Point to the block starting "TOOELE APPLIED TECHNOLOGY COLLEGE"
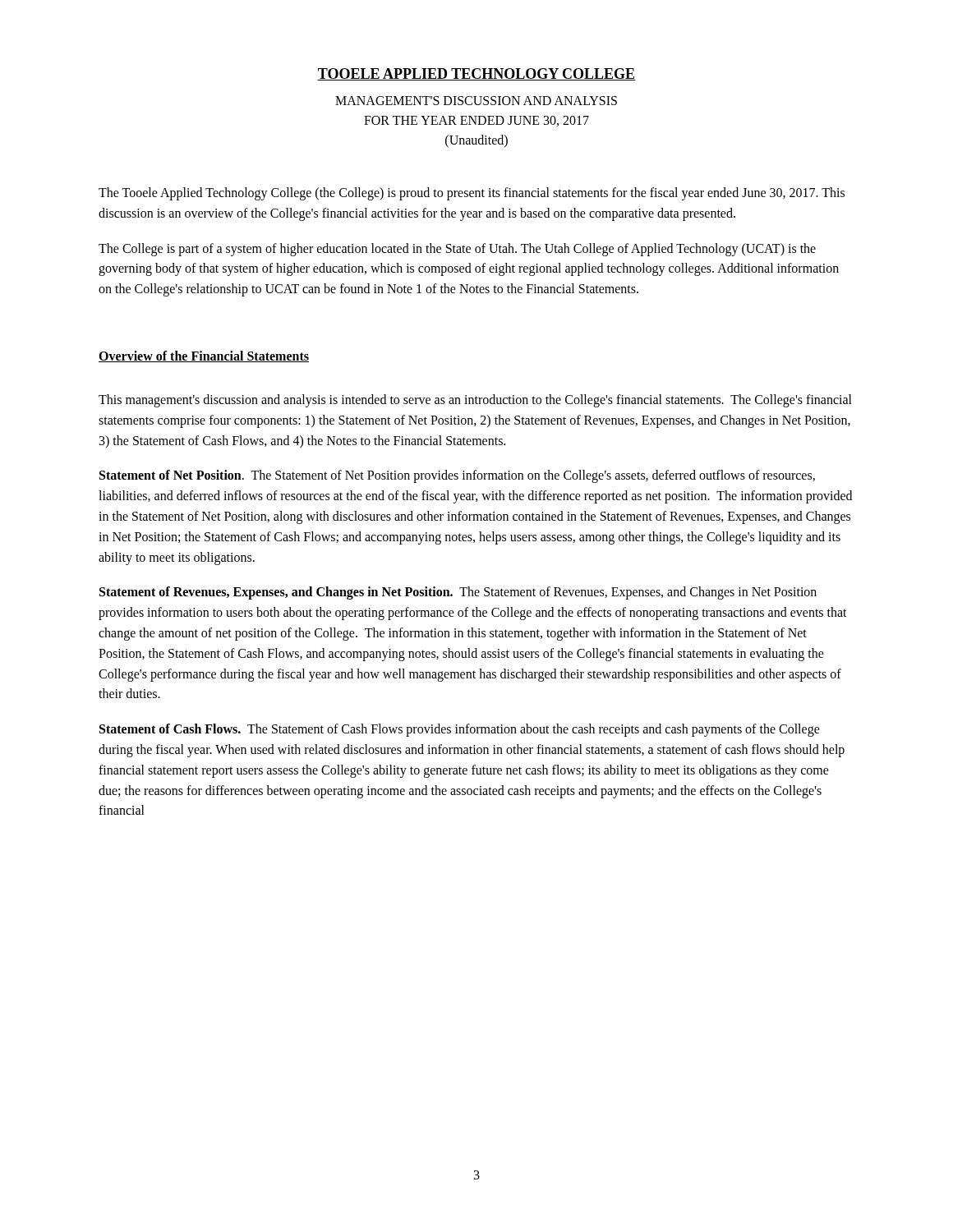 pyautogui.click(x=476, y=74)
